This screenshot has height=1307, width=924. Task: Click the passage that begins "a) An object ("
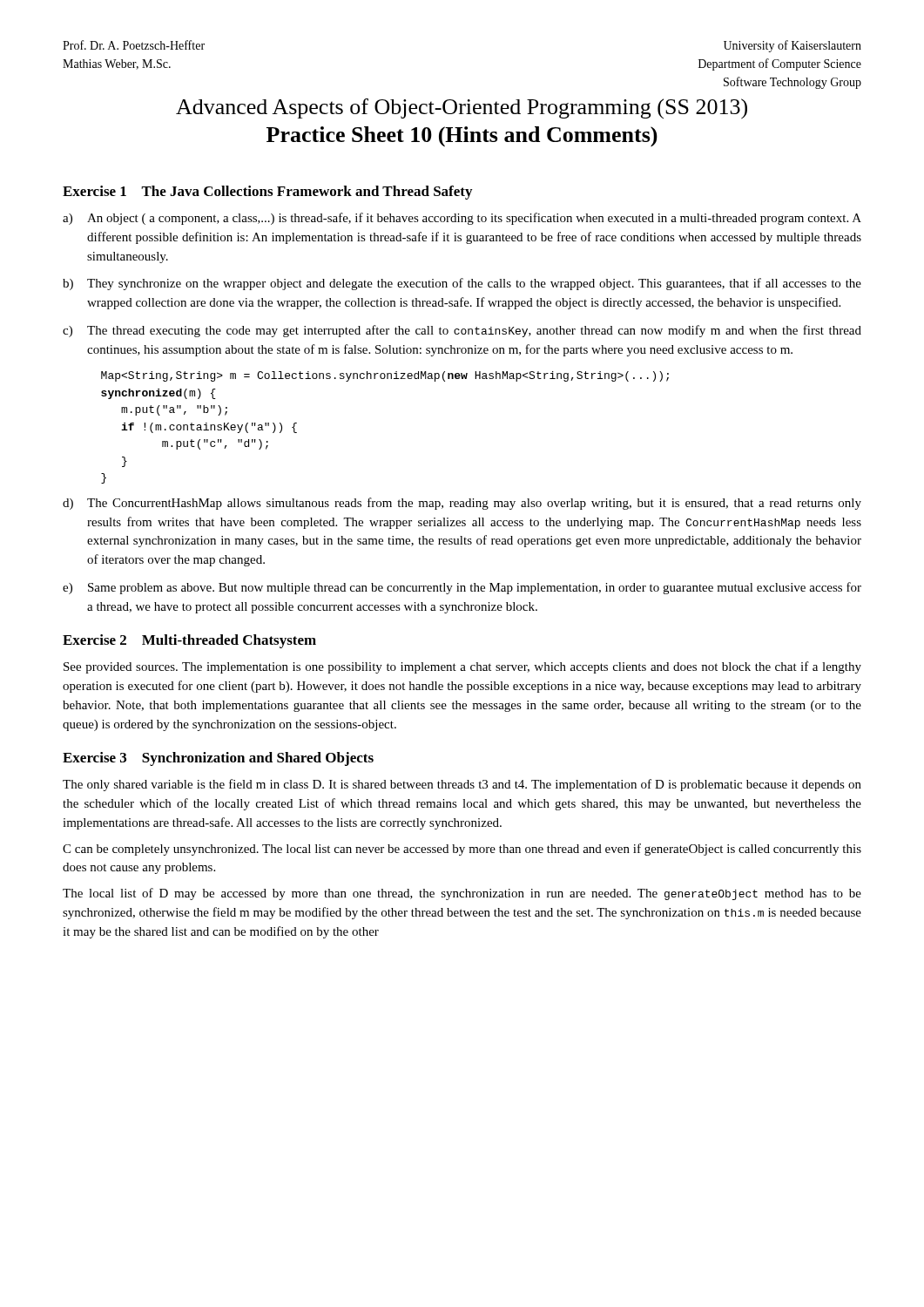coord(462,238)
